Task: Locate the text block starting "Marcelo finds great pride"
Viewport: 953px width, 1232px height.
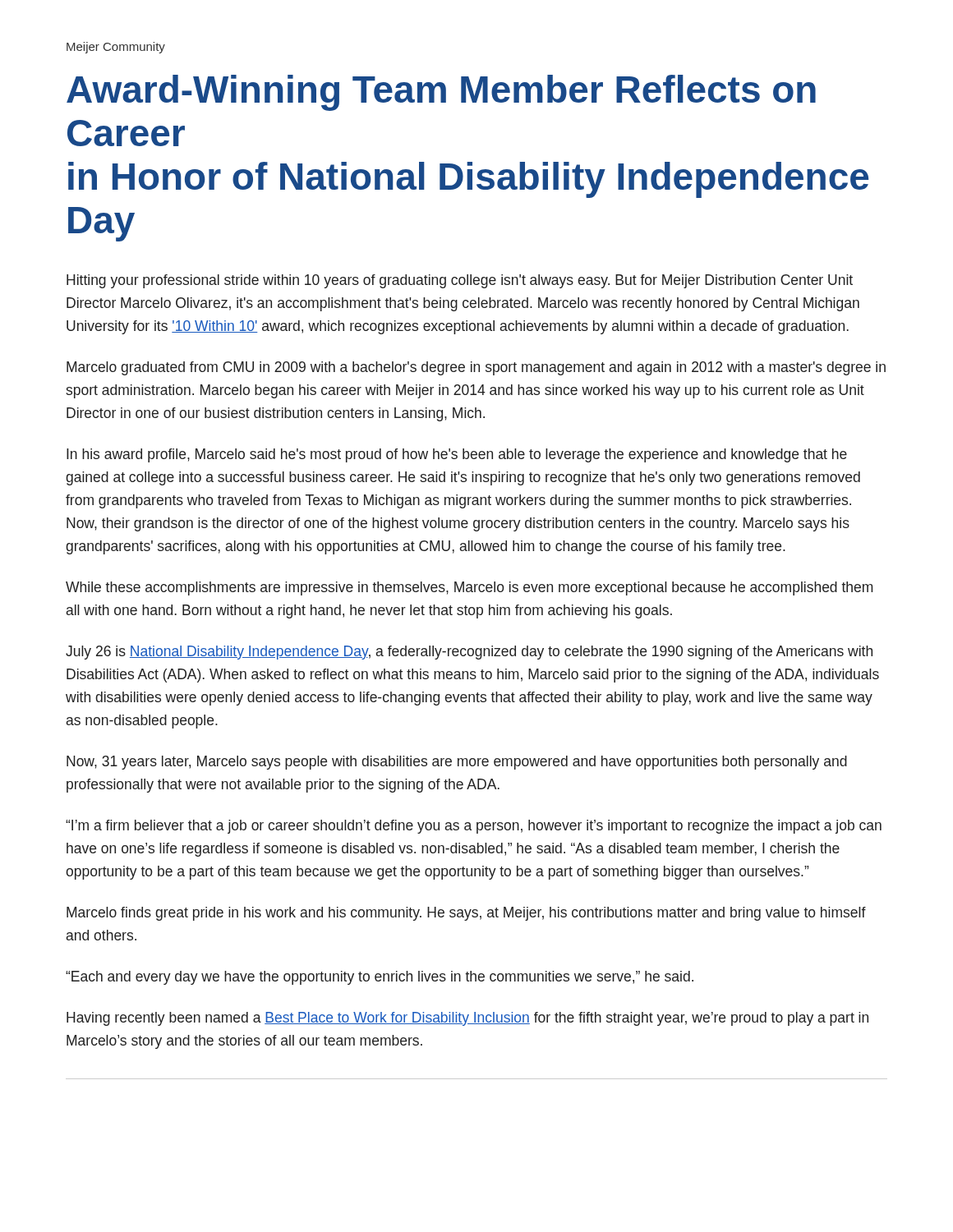Action: click(466, 924)
